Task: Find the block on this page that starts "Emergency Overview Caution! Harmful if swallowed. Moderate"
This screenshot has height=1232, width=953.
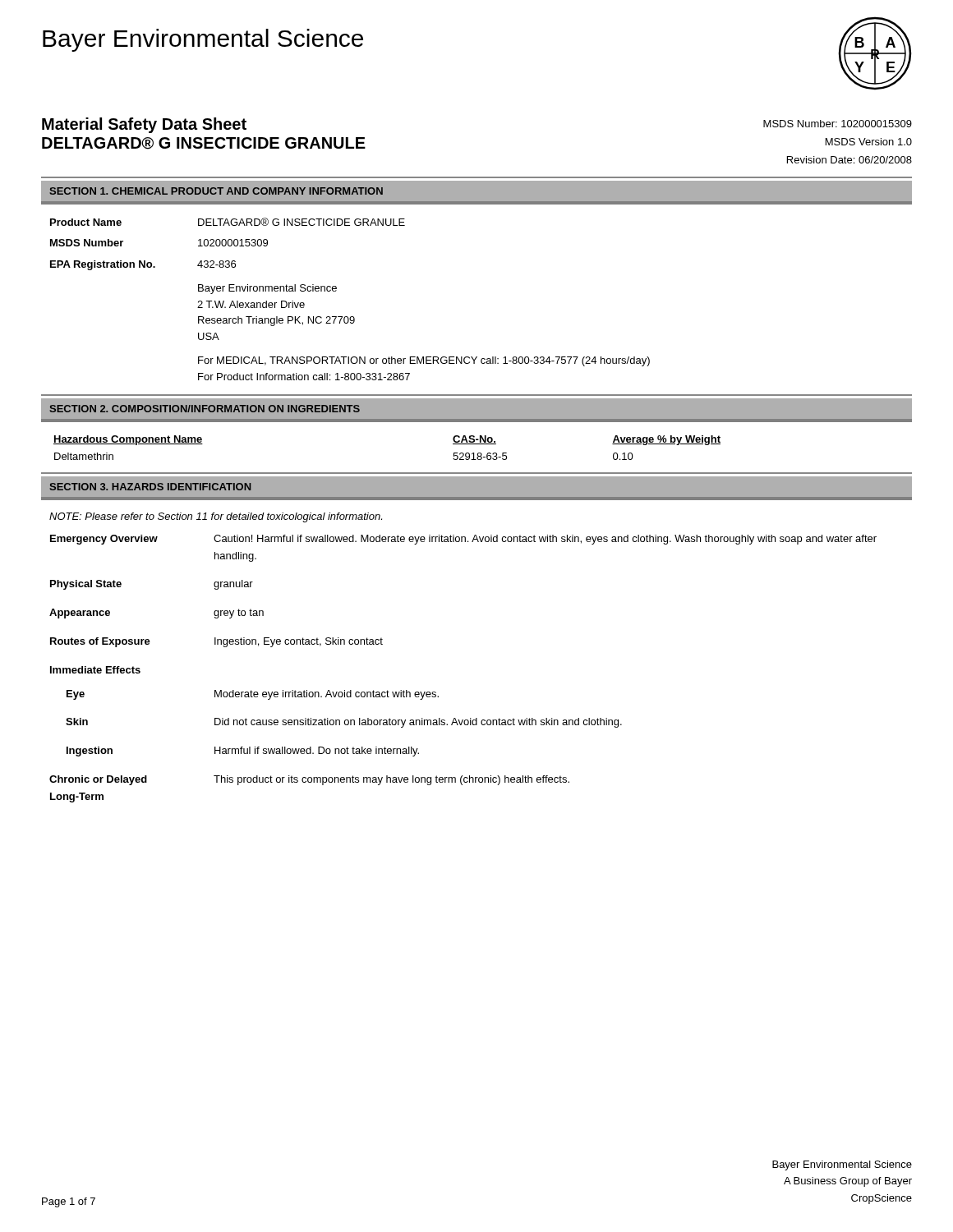Action: click(476, 548)
